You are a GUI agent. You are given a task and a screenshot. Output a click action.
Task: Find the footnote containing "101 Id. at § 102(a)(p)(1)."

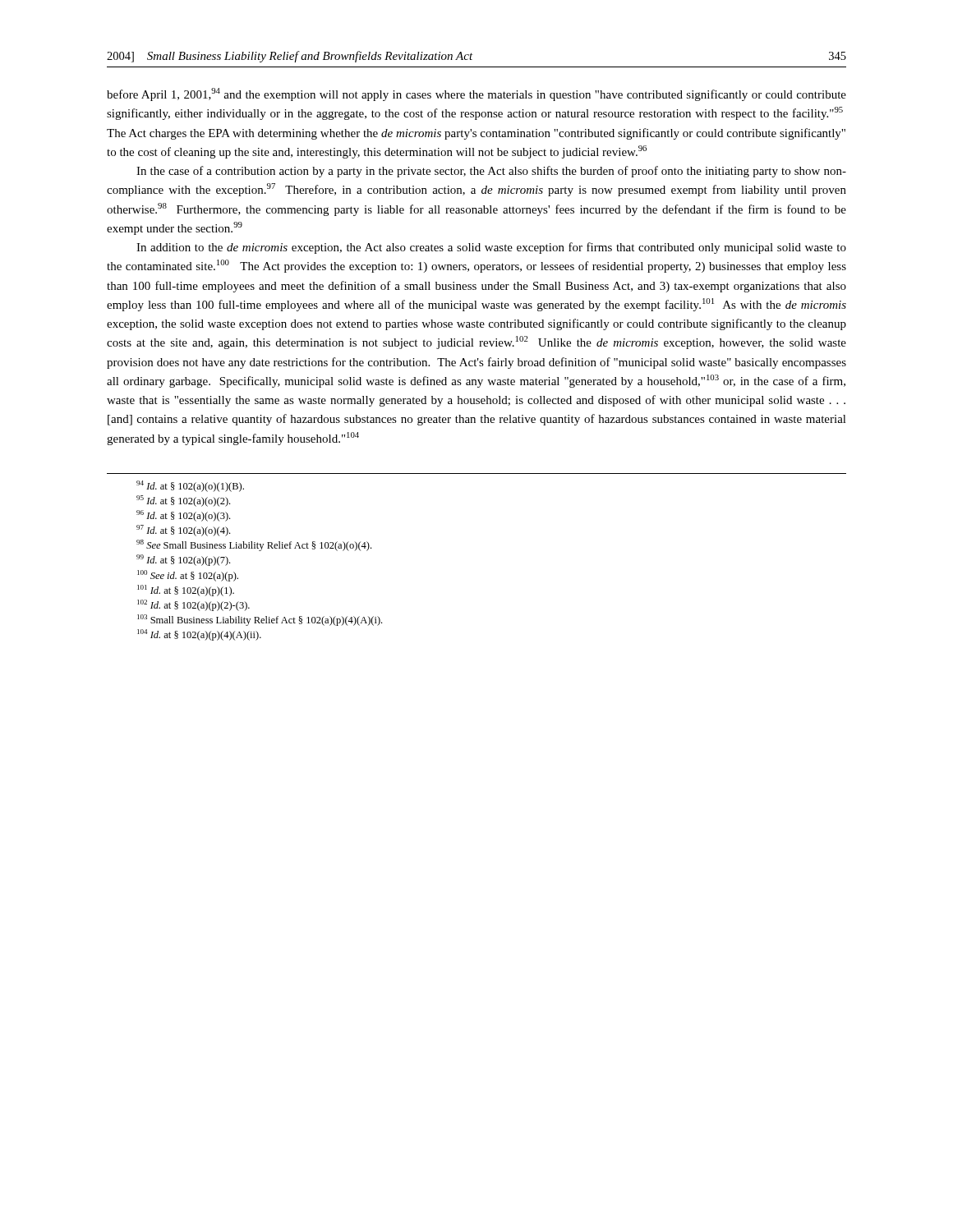(x=186, y=591)
